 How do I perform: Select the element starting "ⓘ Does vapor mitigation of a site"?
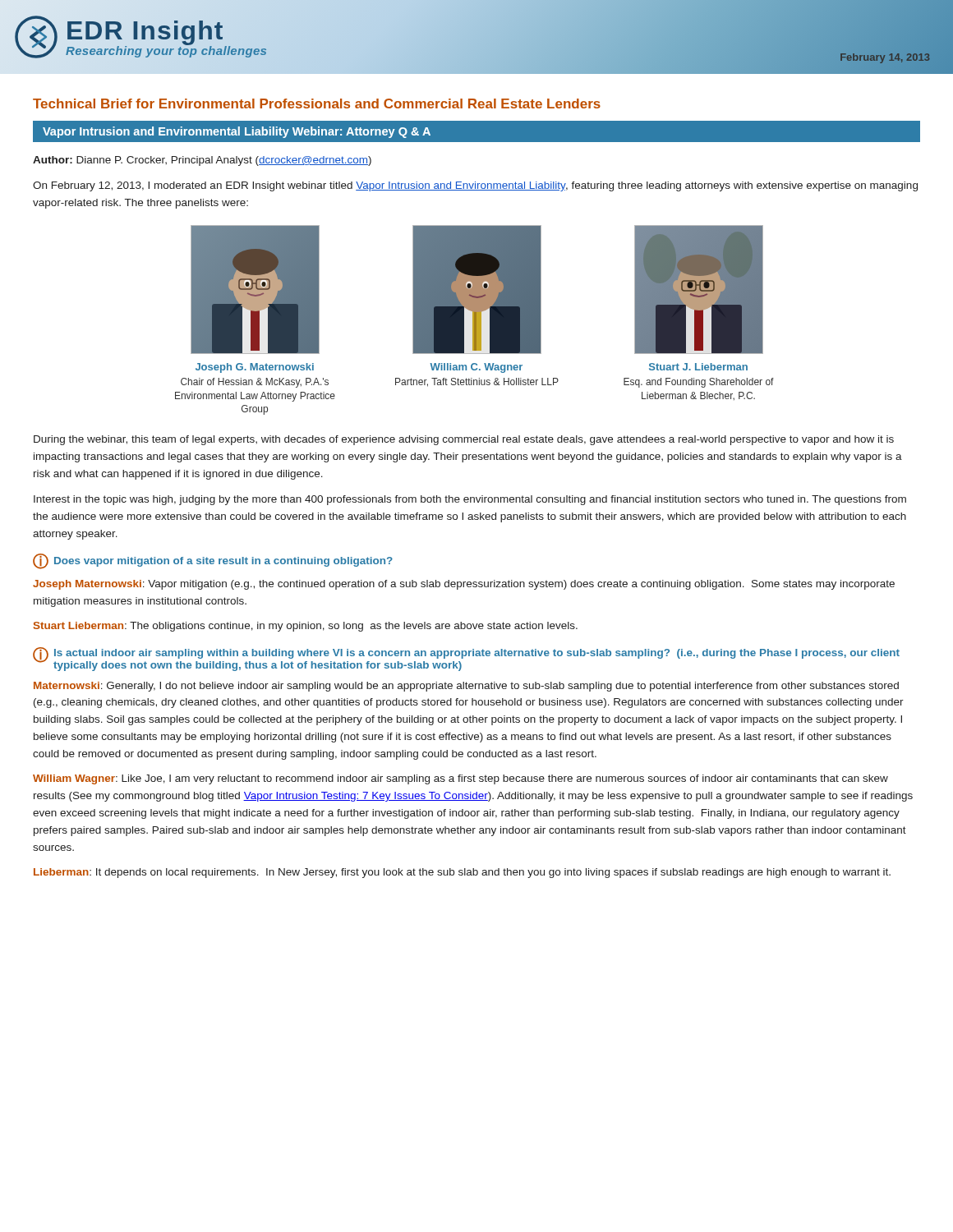point(213,562)
